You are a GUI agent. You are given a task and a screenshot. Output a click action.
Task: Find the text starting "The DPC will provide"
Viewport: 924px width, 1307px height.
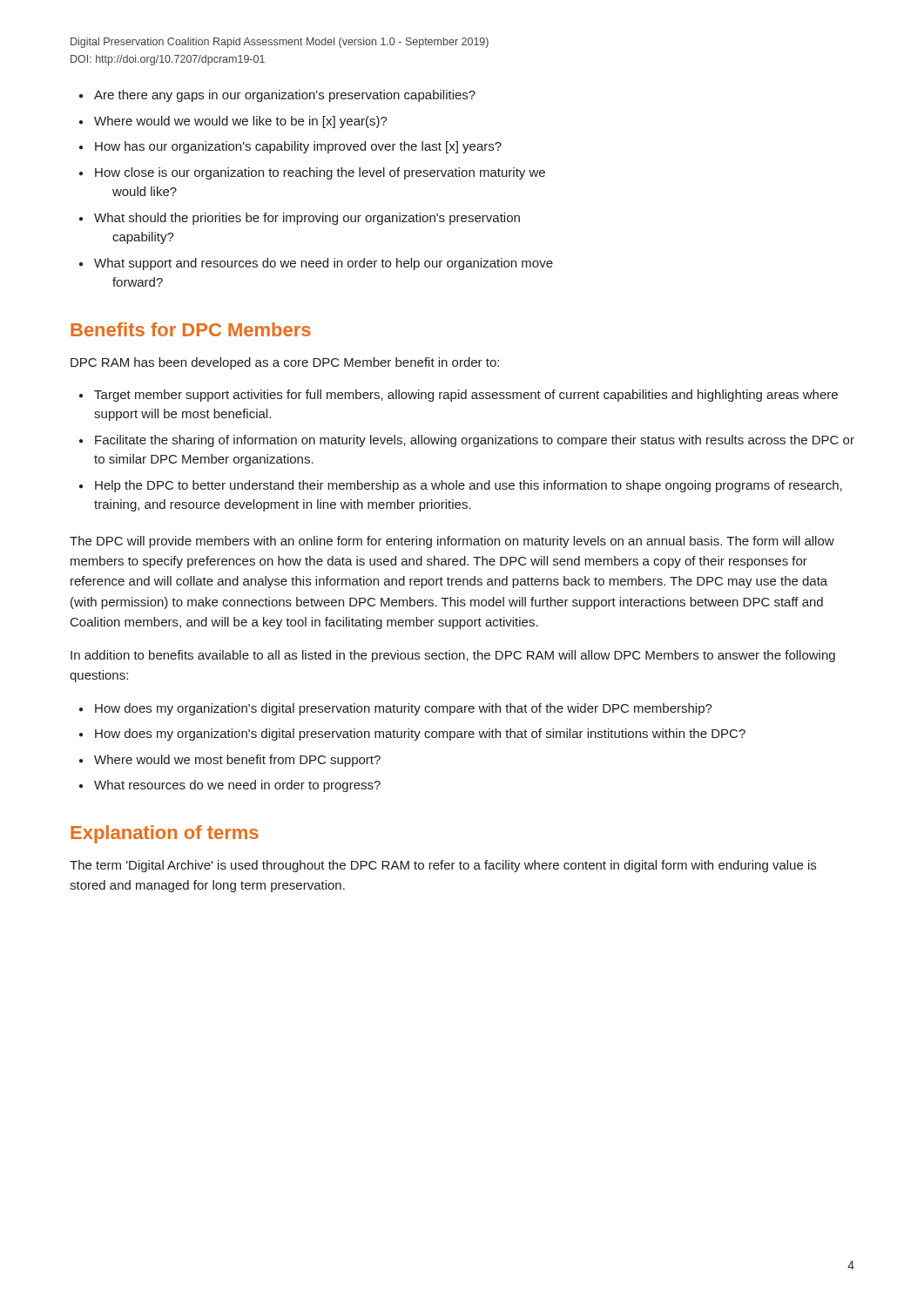click(x=452, y=581)
